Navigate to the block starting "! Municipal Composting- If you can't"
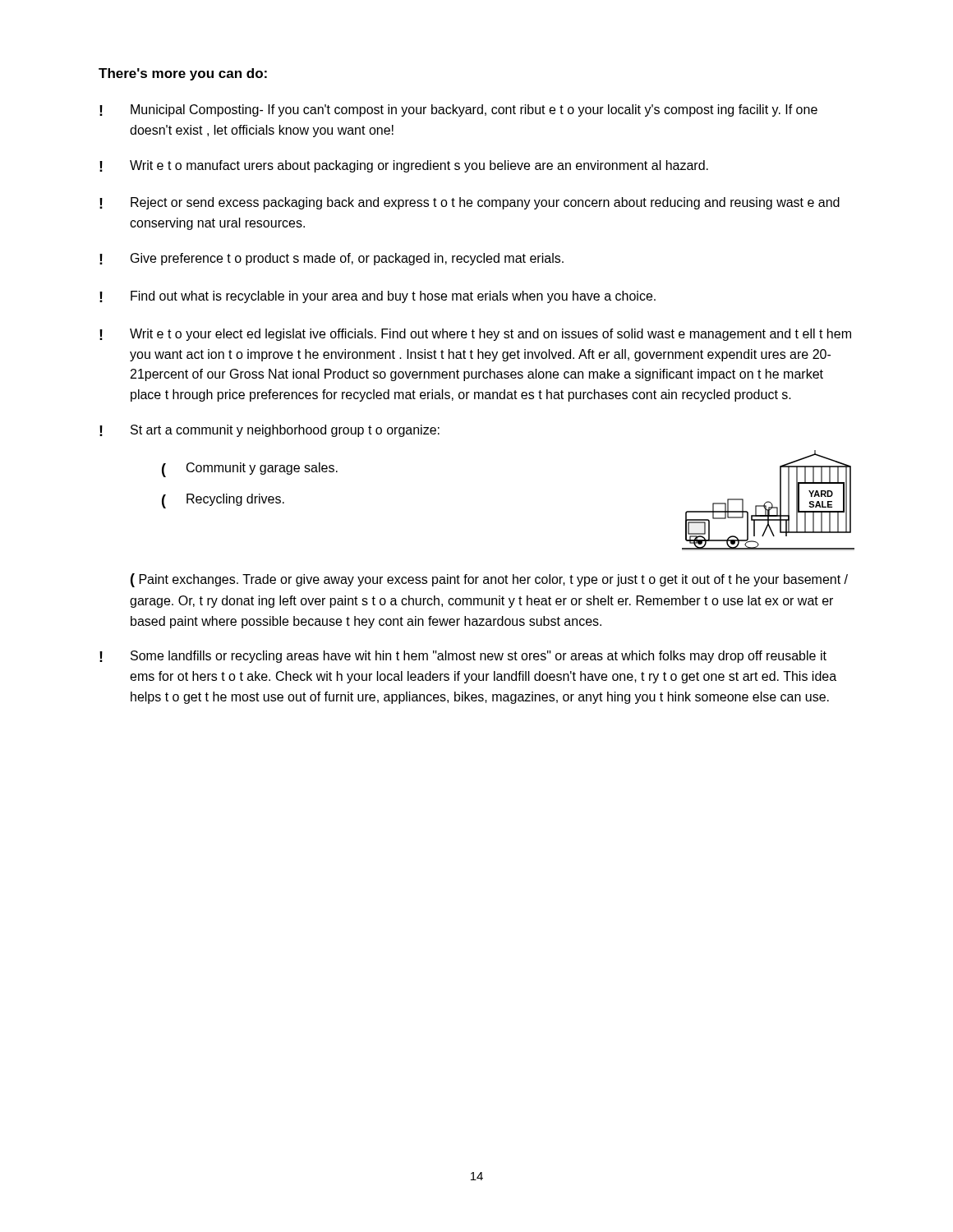This screenshot has height=1232, width=953. tap(476, 121)
